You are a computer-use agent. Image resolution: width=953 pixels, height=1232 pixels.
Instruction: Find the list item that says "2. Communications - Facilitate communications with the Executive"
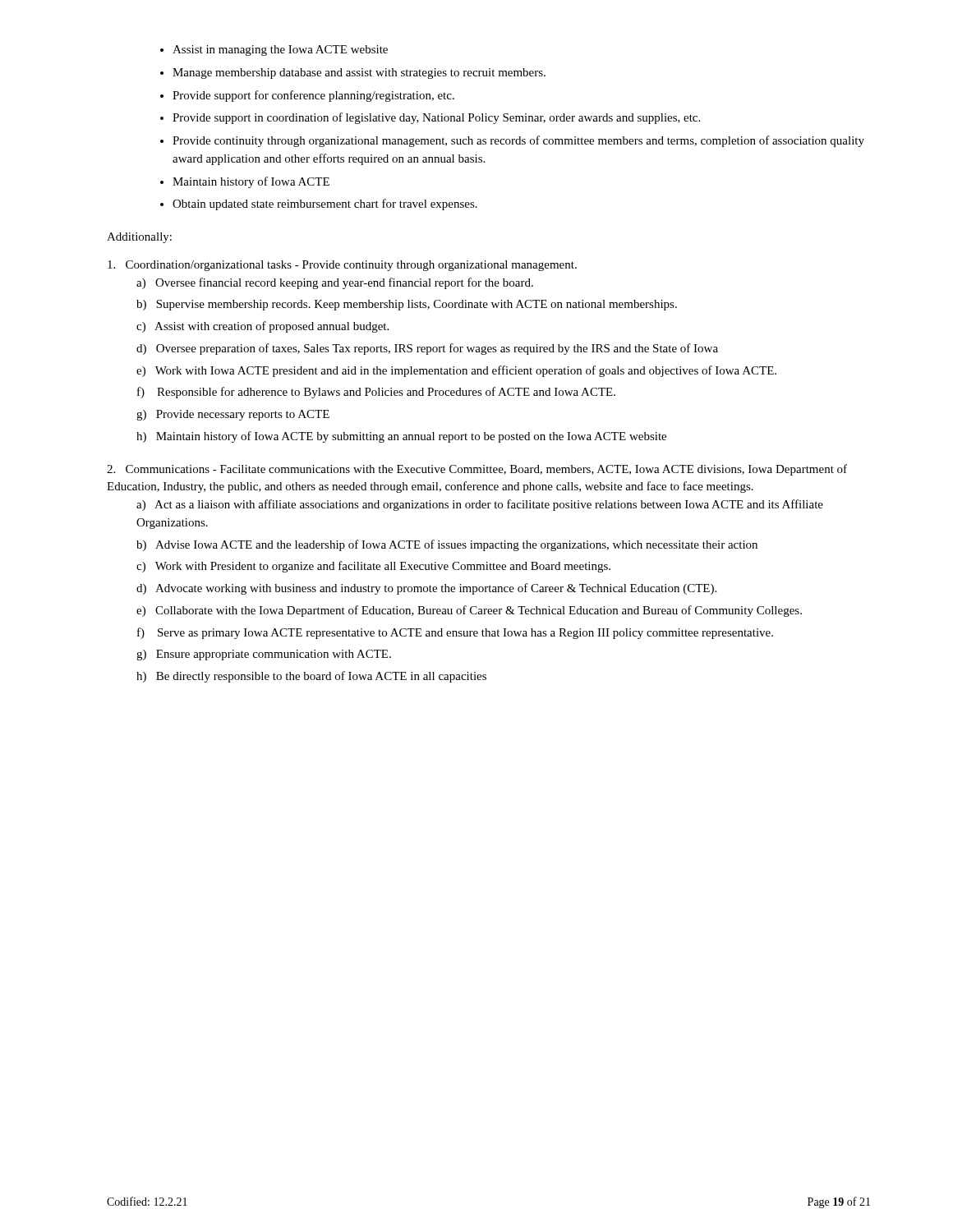tap(489, 574)
